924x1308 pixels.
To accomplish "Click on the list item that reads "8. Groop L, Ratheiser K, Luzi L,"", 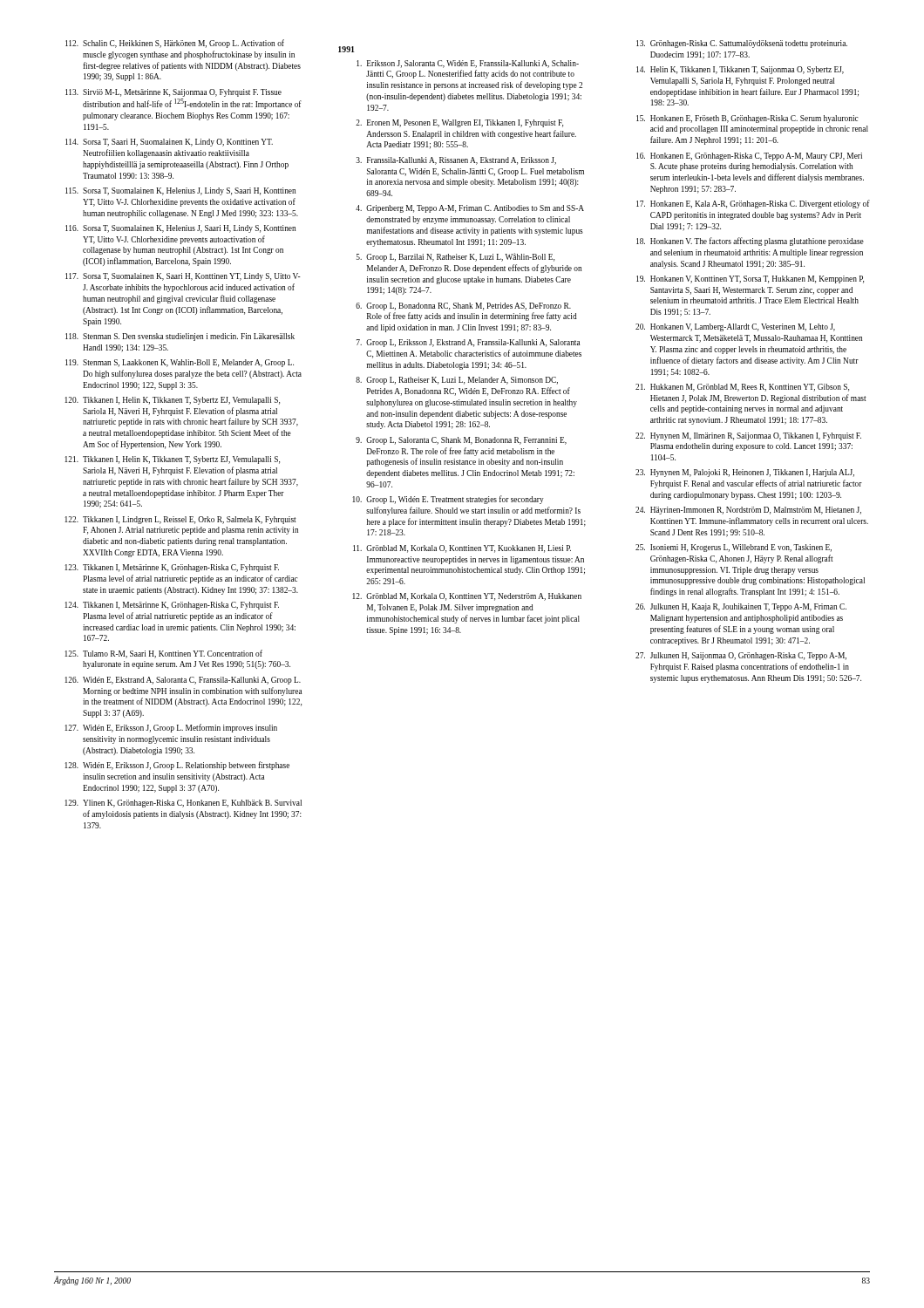I will pos(462,403).
